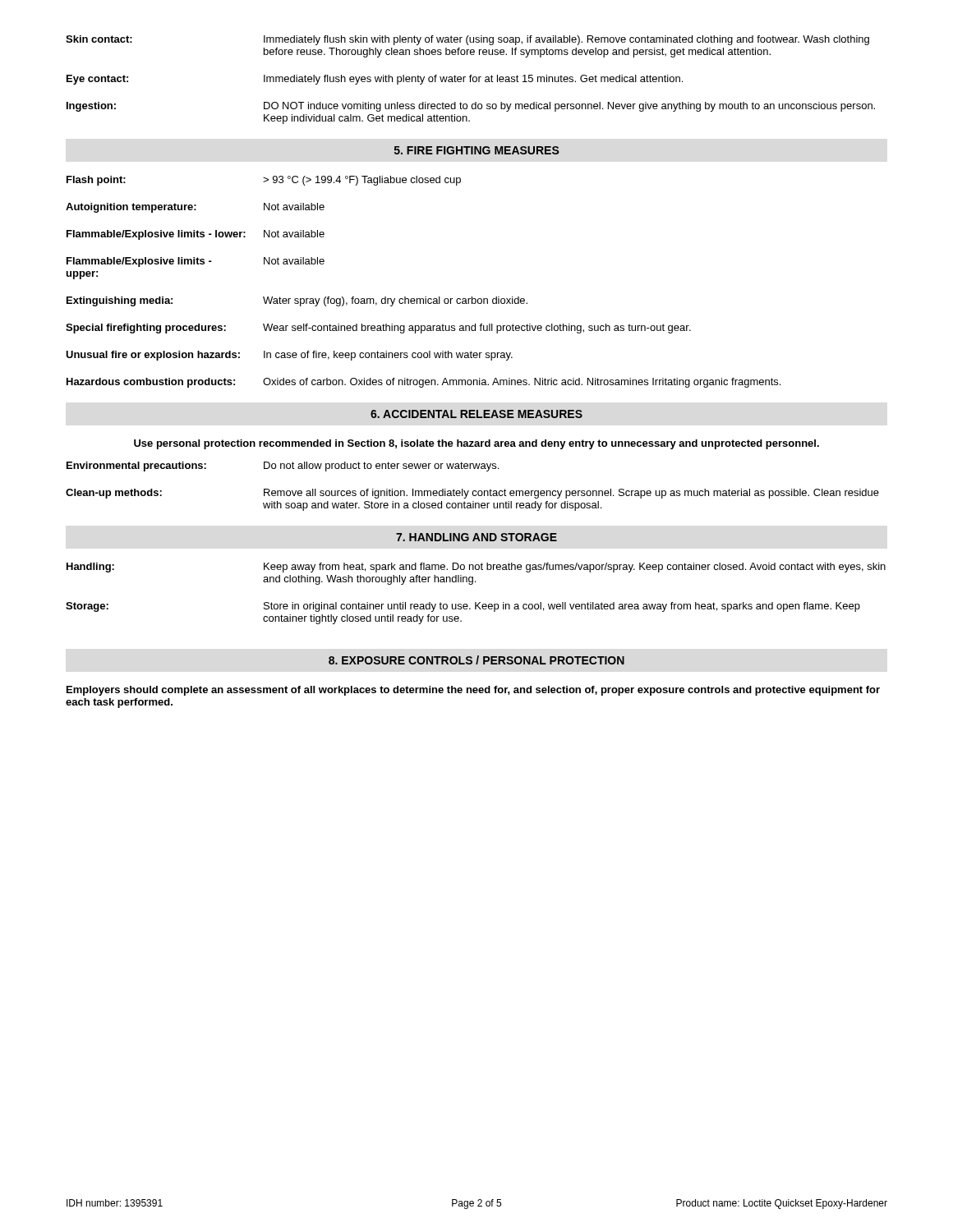Screen dimensions: 1232x953
Task: Select the region starting "Employers should complete an"
Action: (473, 696)
